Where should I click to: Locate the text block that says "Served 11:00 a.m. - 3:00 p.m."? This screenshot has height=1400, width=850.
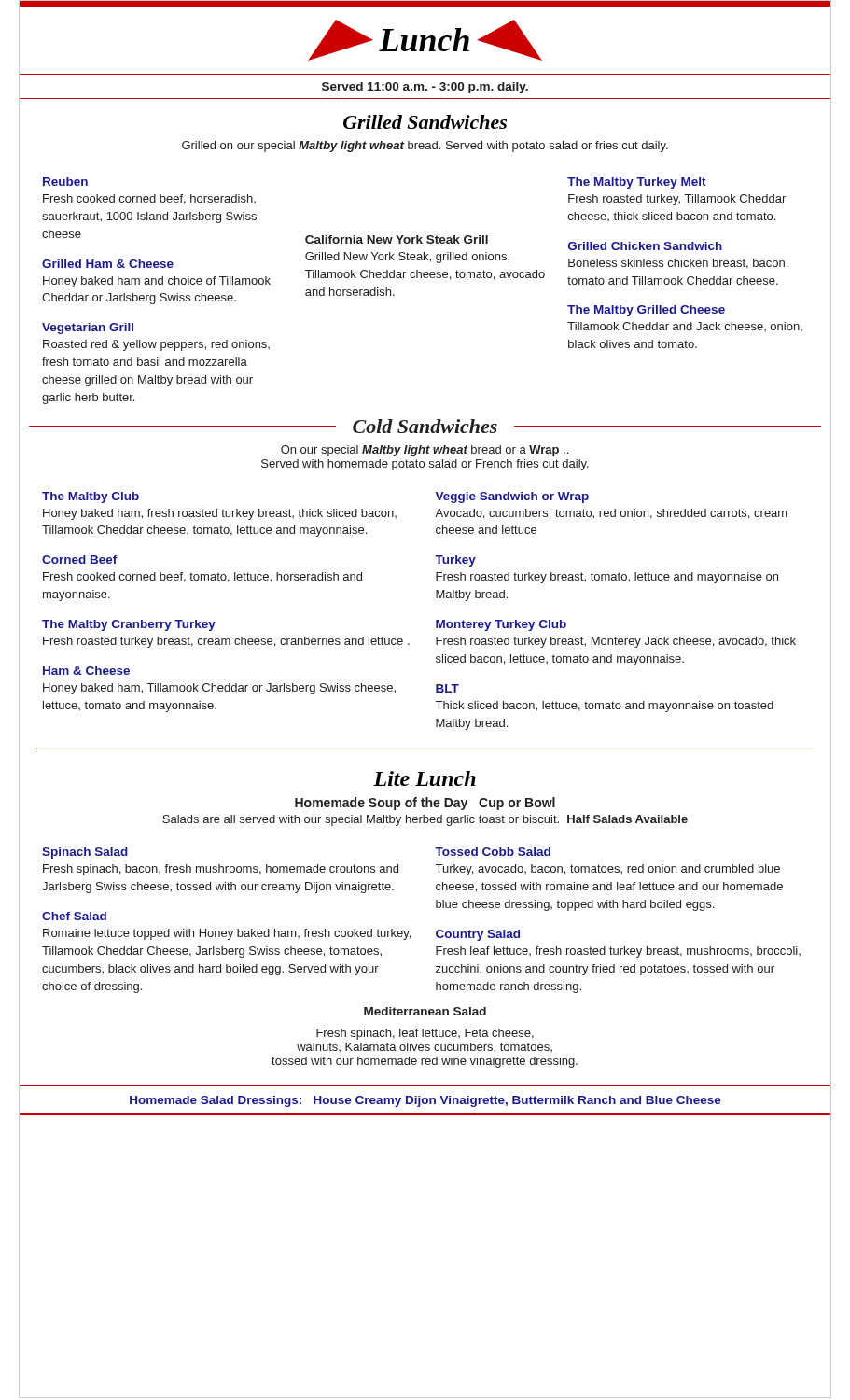point(425,86)
